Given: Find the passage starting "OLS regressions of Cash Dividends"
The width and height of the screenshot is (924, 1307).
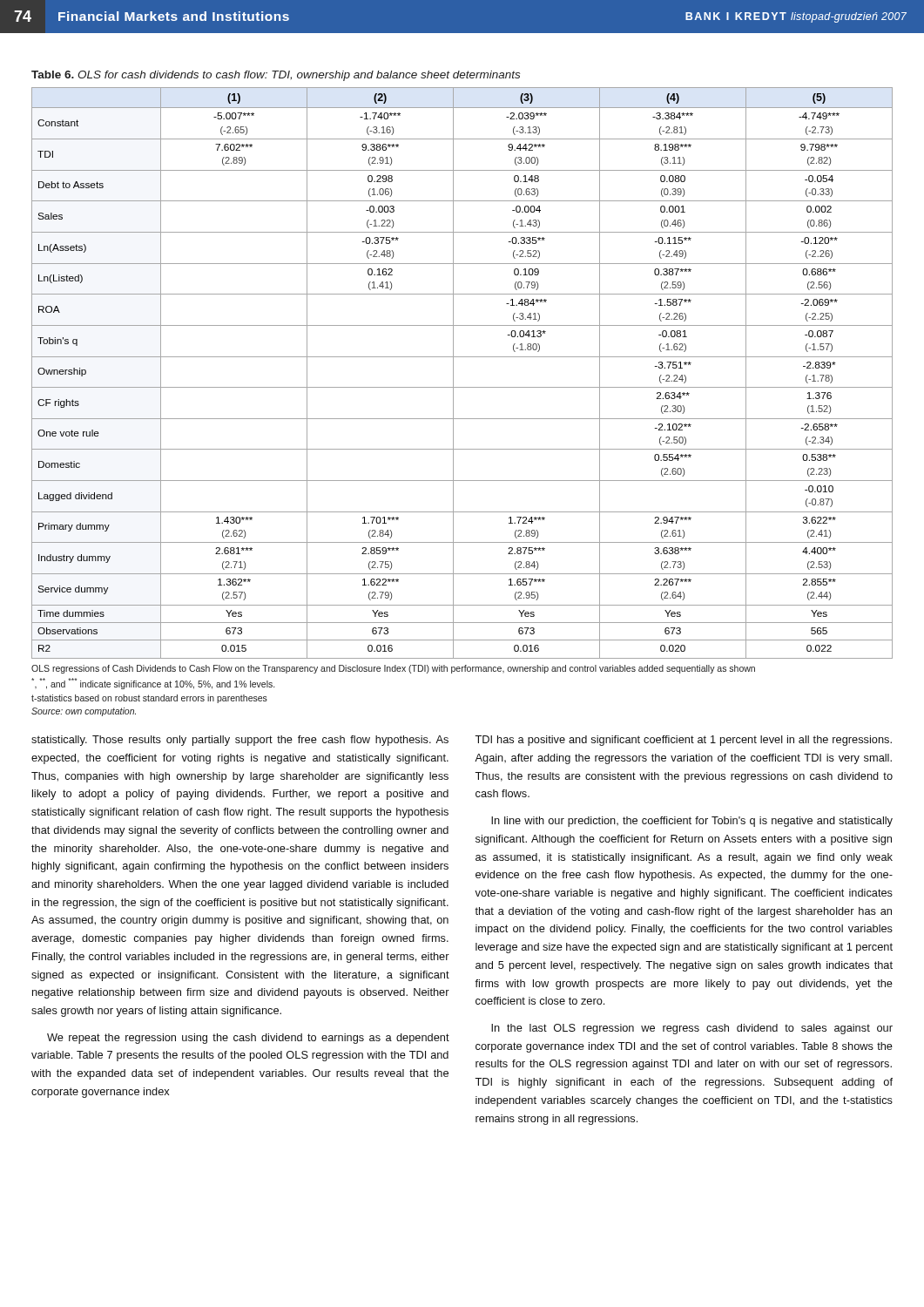Looking at the screenshot, I should [x=393, y=668].
